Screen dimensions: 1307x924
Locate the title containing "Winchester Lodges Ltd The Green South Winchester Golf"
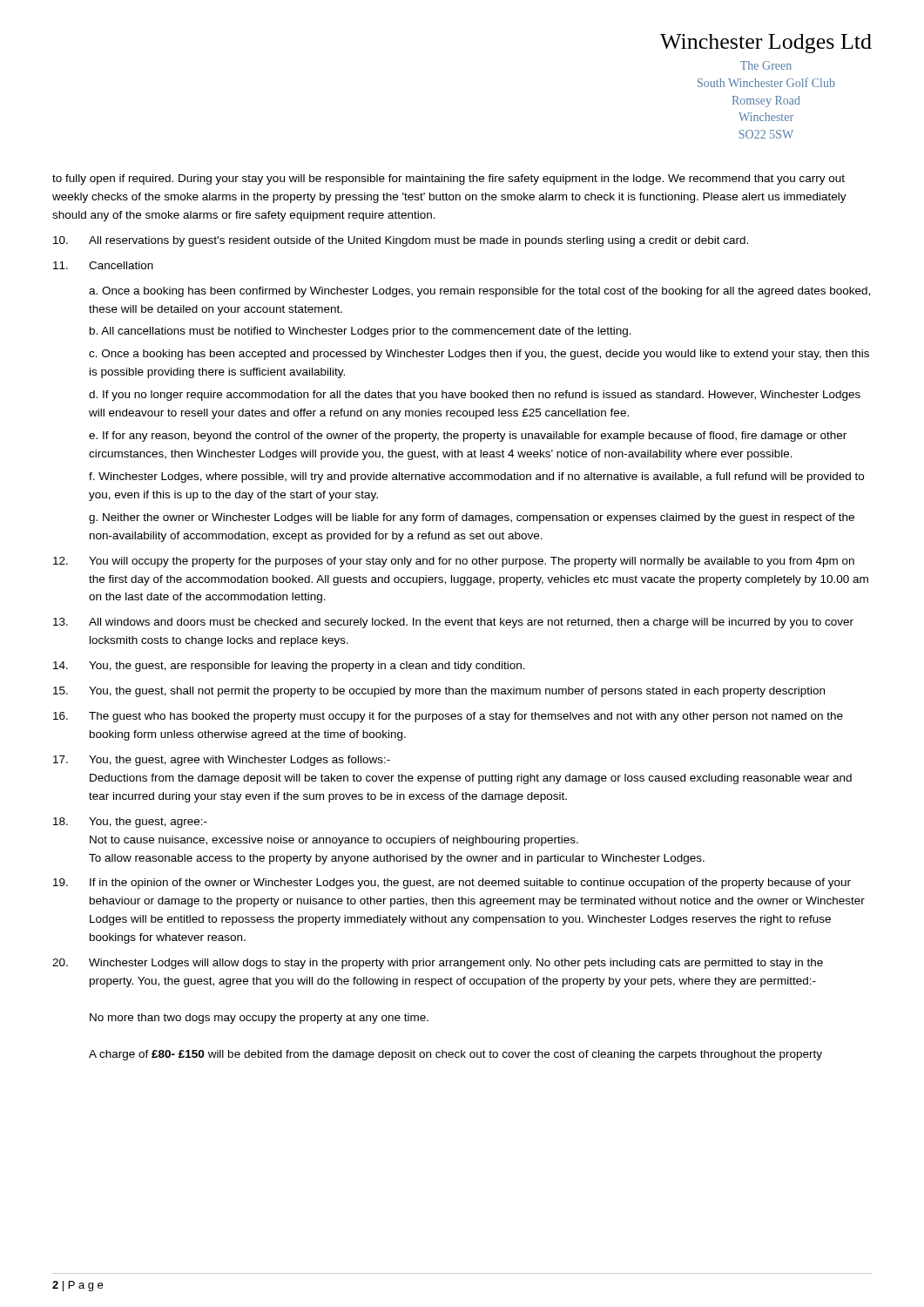pyautogui.click(x=766, y=85)
